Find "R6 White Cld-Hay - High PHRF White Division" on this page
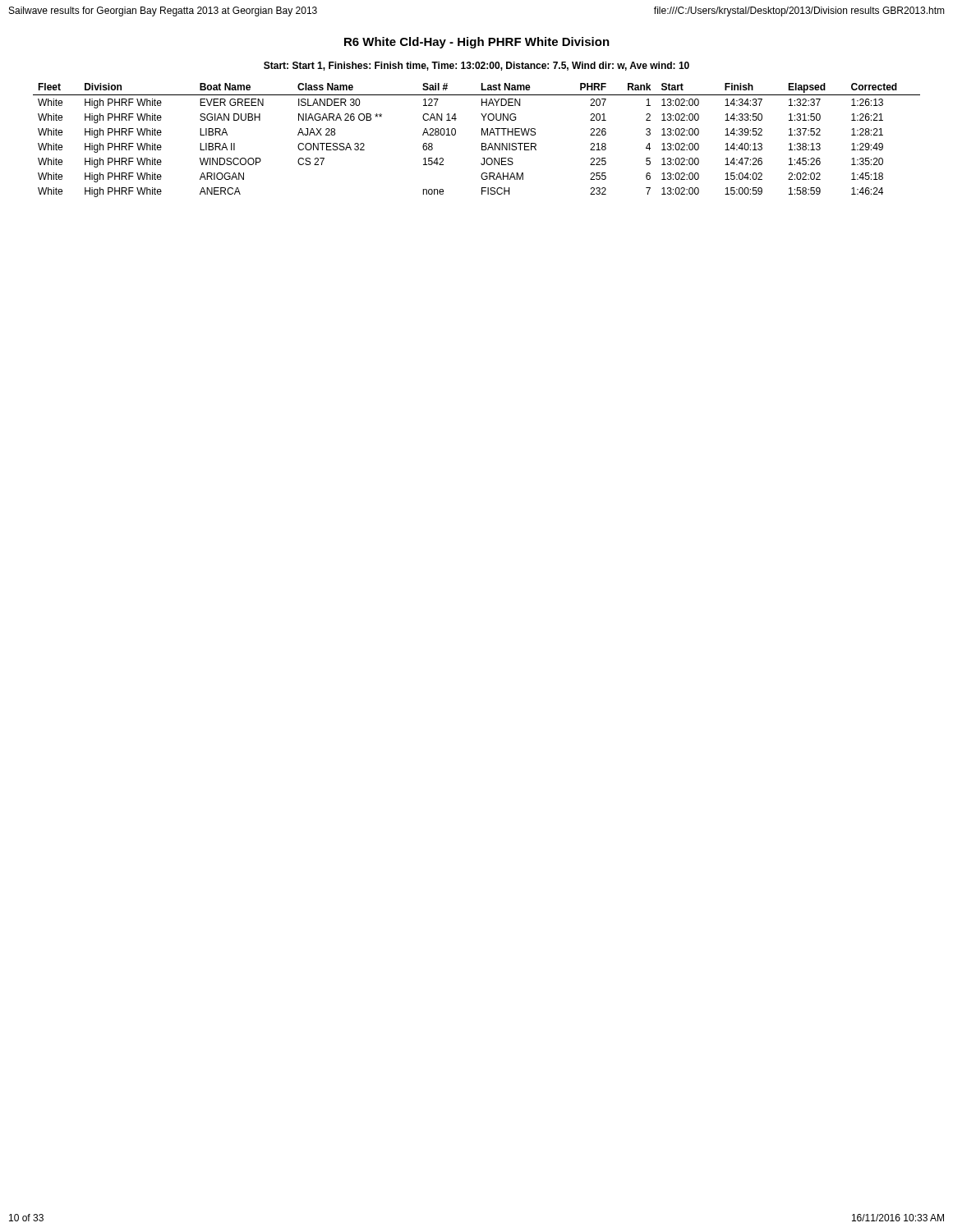953x1232 pixels. pyautogui.click(x=476, y=41)
